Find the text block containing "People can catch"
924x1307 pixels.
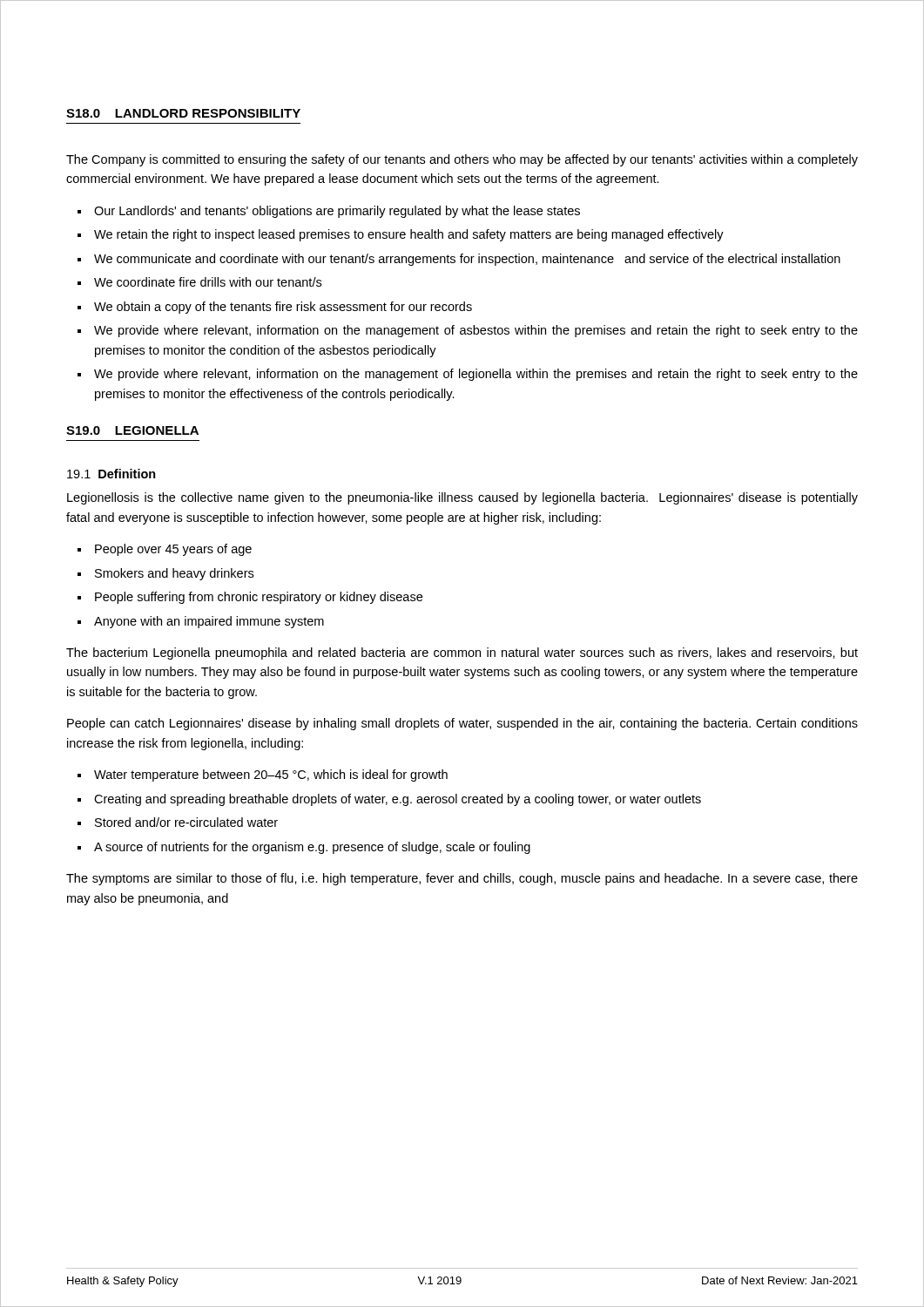(462, 733)
